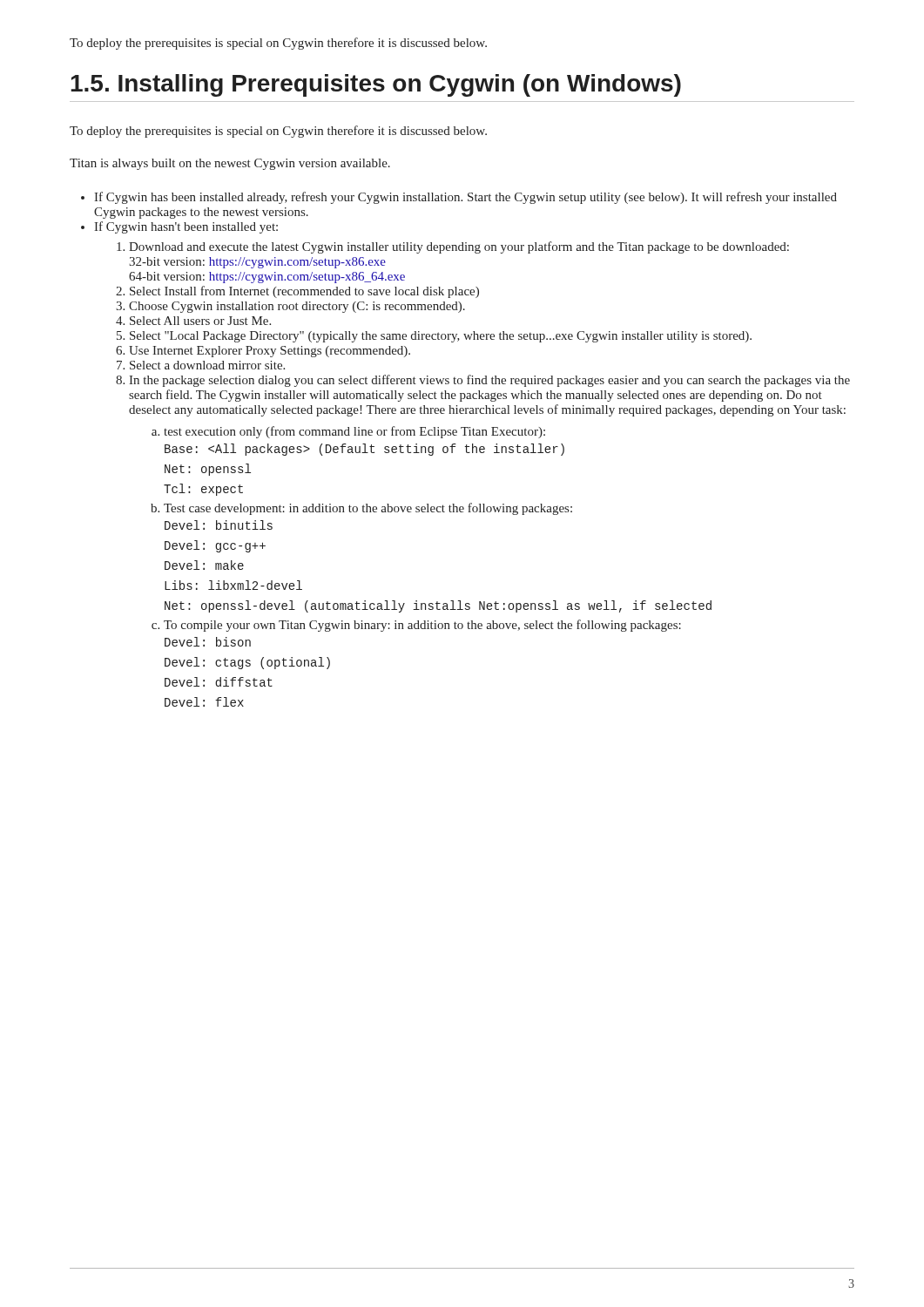Click the passage that begins "Choose Cygwin installation root directory"
Screen dimensions: 1307x924
point(297,307)
